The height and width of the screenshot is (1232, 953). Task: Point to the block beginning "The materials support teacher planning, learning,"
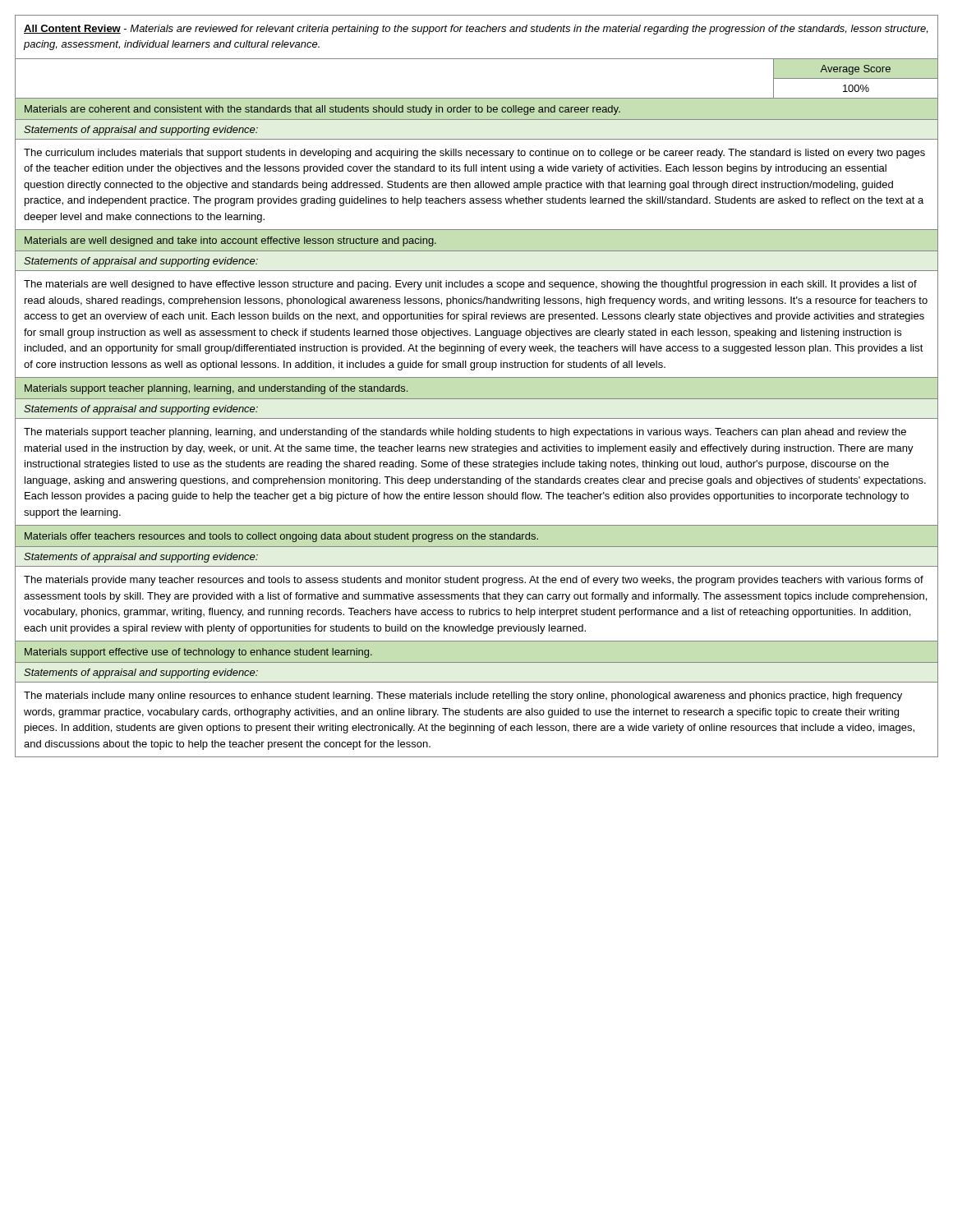tap(475, 472)
